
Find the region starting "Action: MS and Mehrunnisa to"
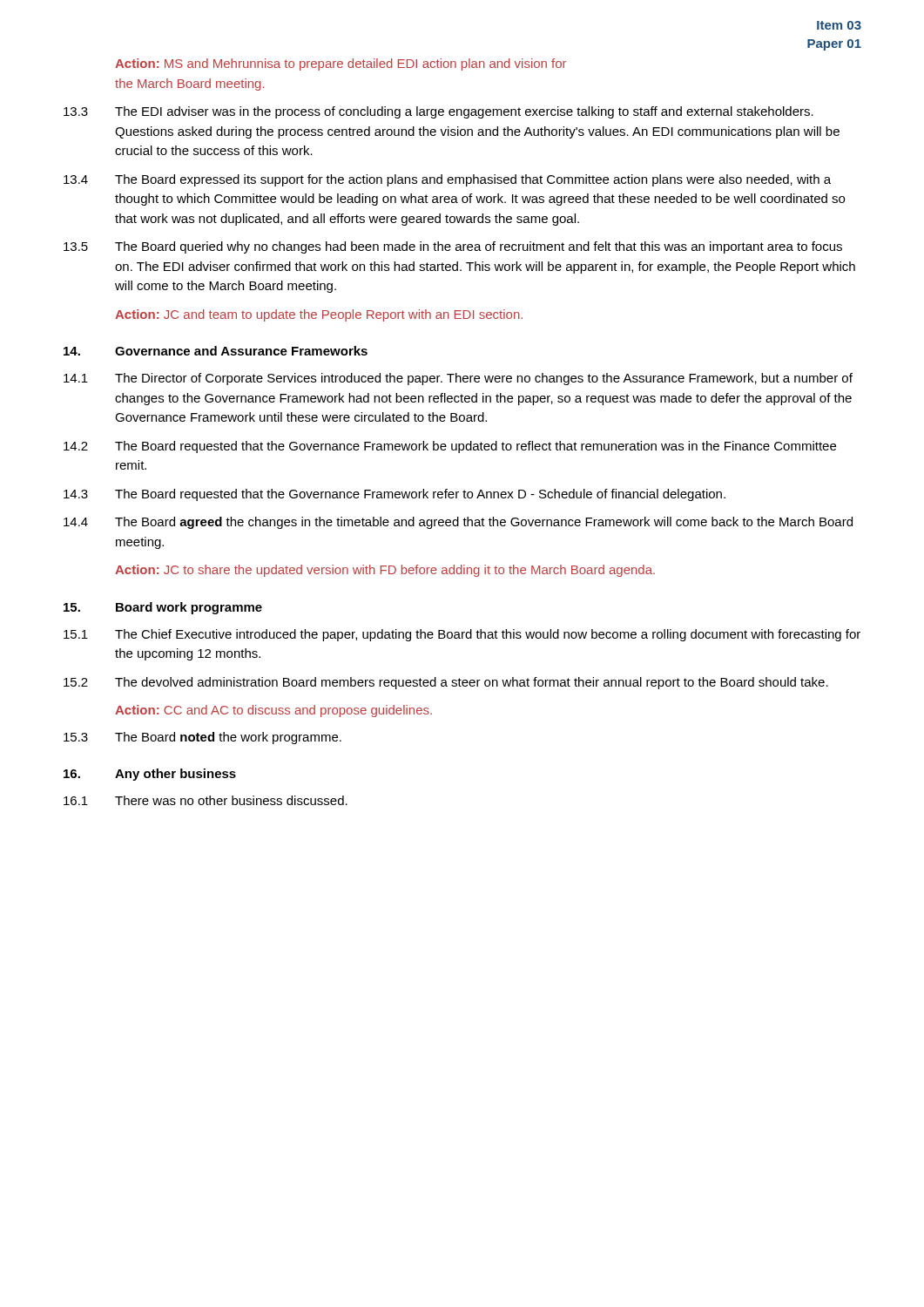(x=341, y=73)
